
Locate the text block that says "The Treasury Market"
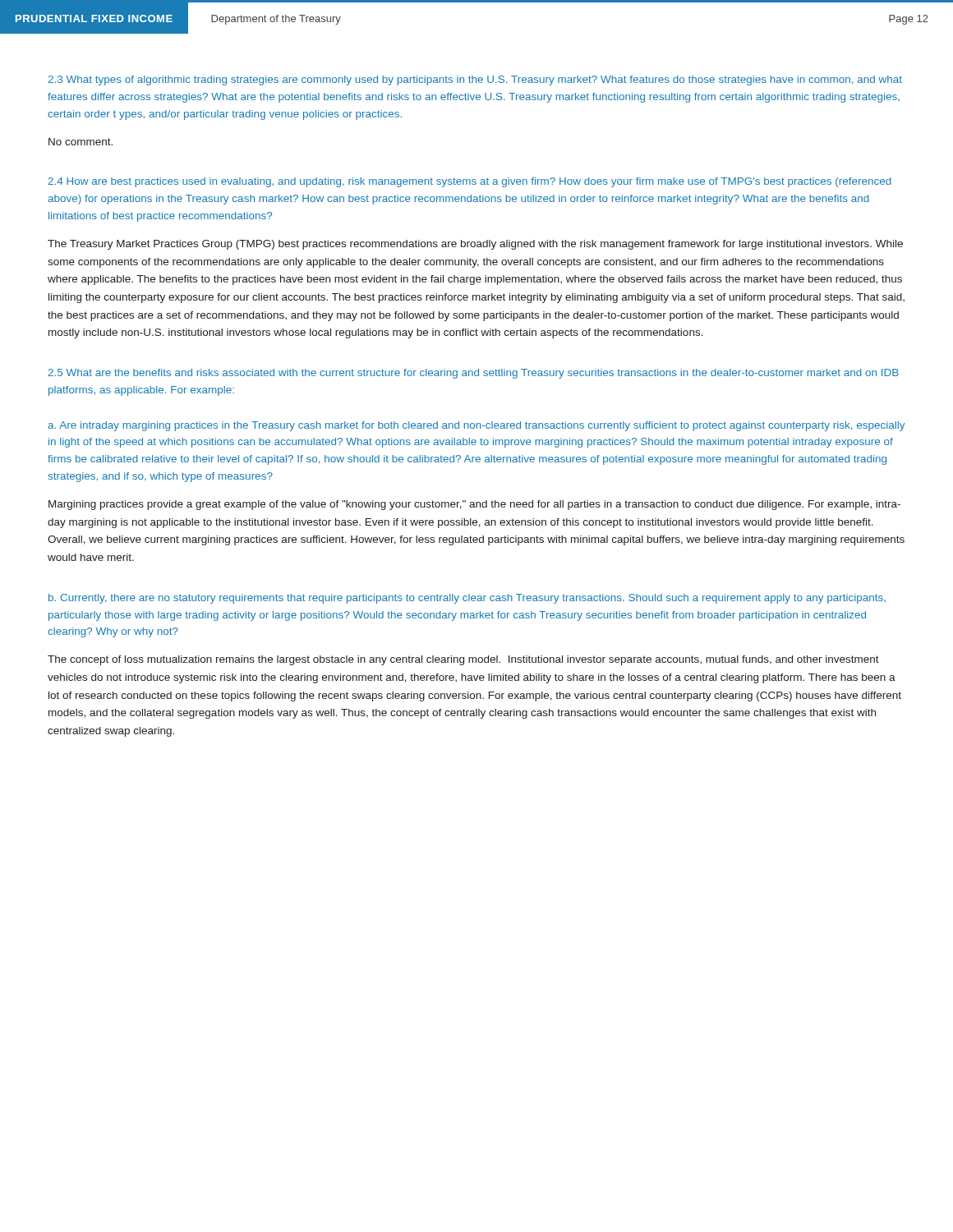476,288
